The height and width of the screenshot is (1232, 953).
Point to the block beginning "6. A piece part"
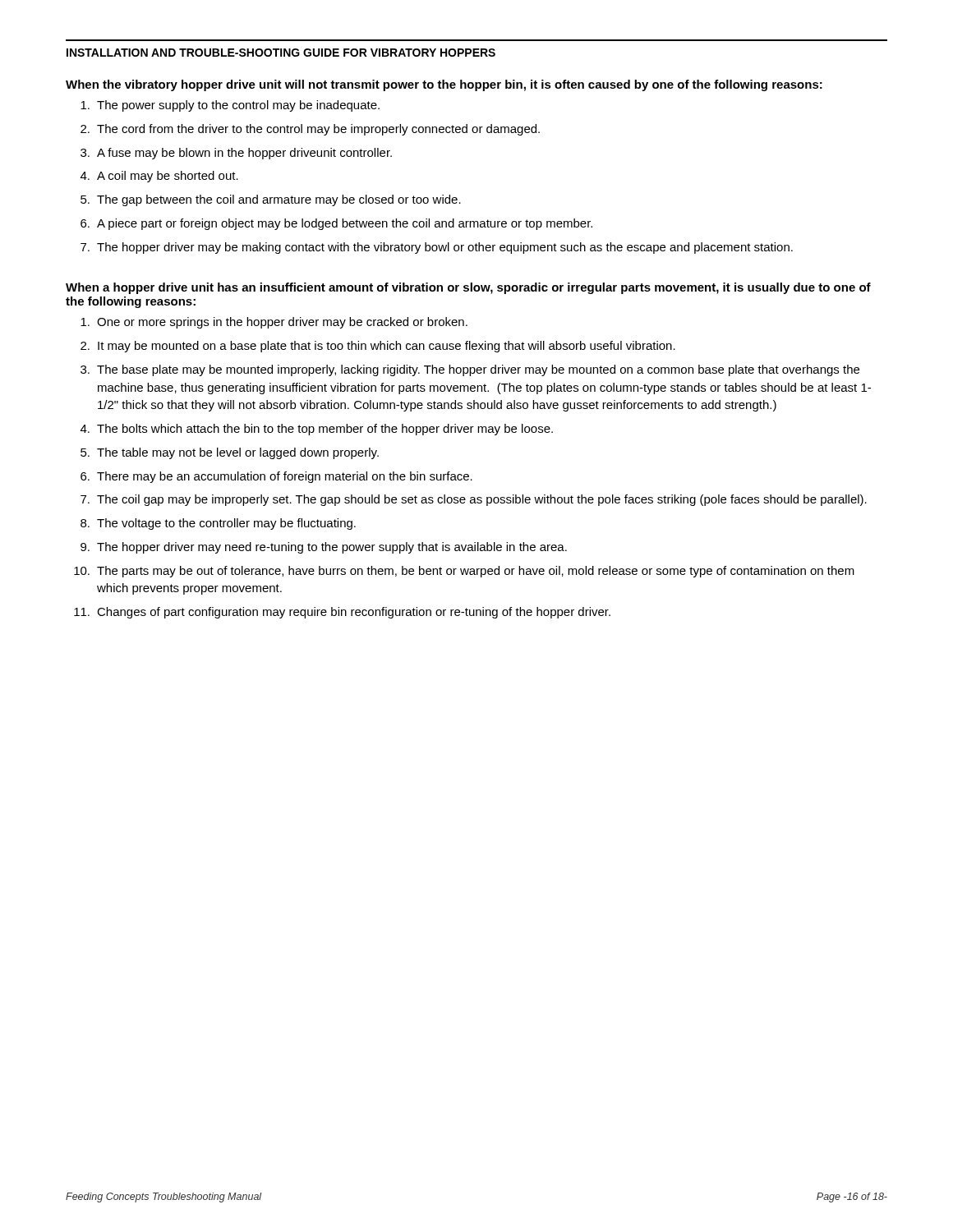tap(476, 223)
